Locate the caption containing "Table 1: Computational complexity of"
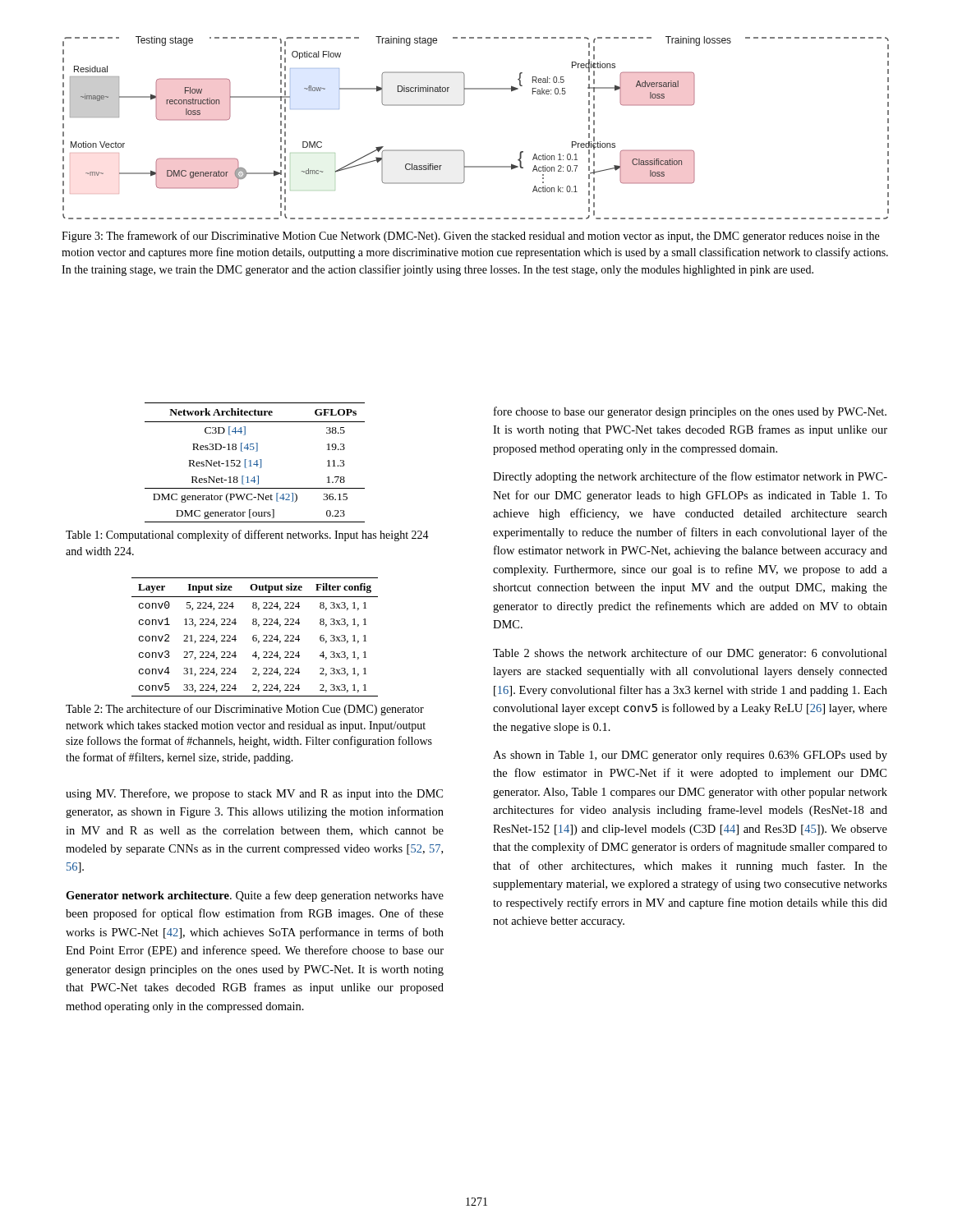This screenshot has height=1232, width=953. click(x=247, y=543)
